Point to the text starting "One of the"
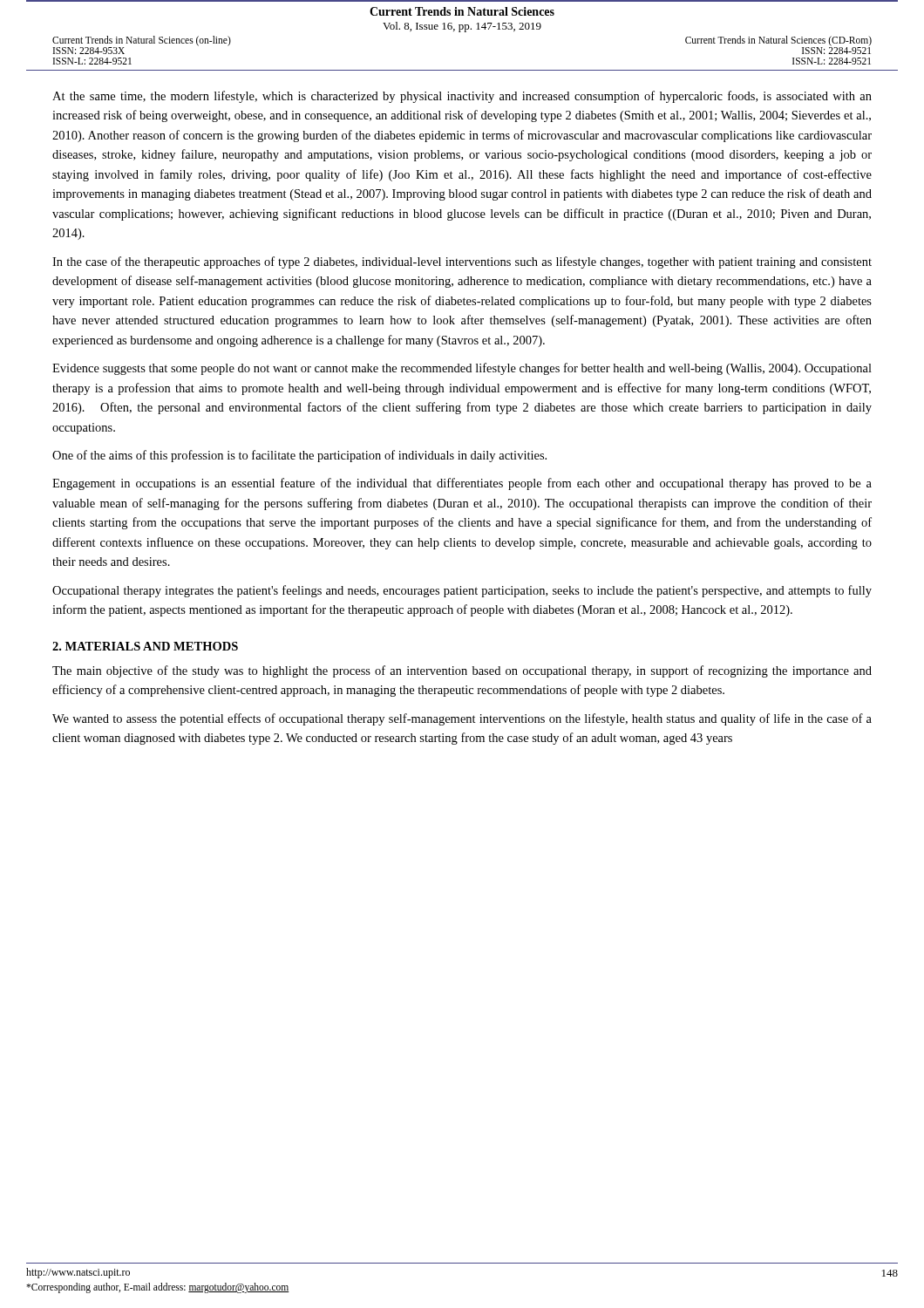924x1308 pixels. pos(300,455)
